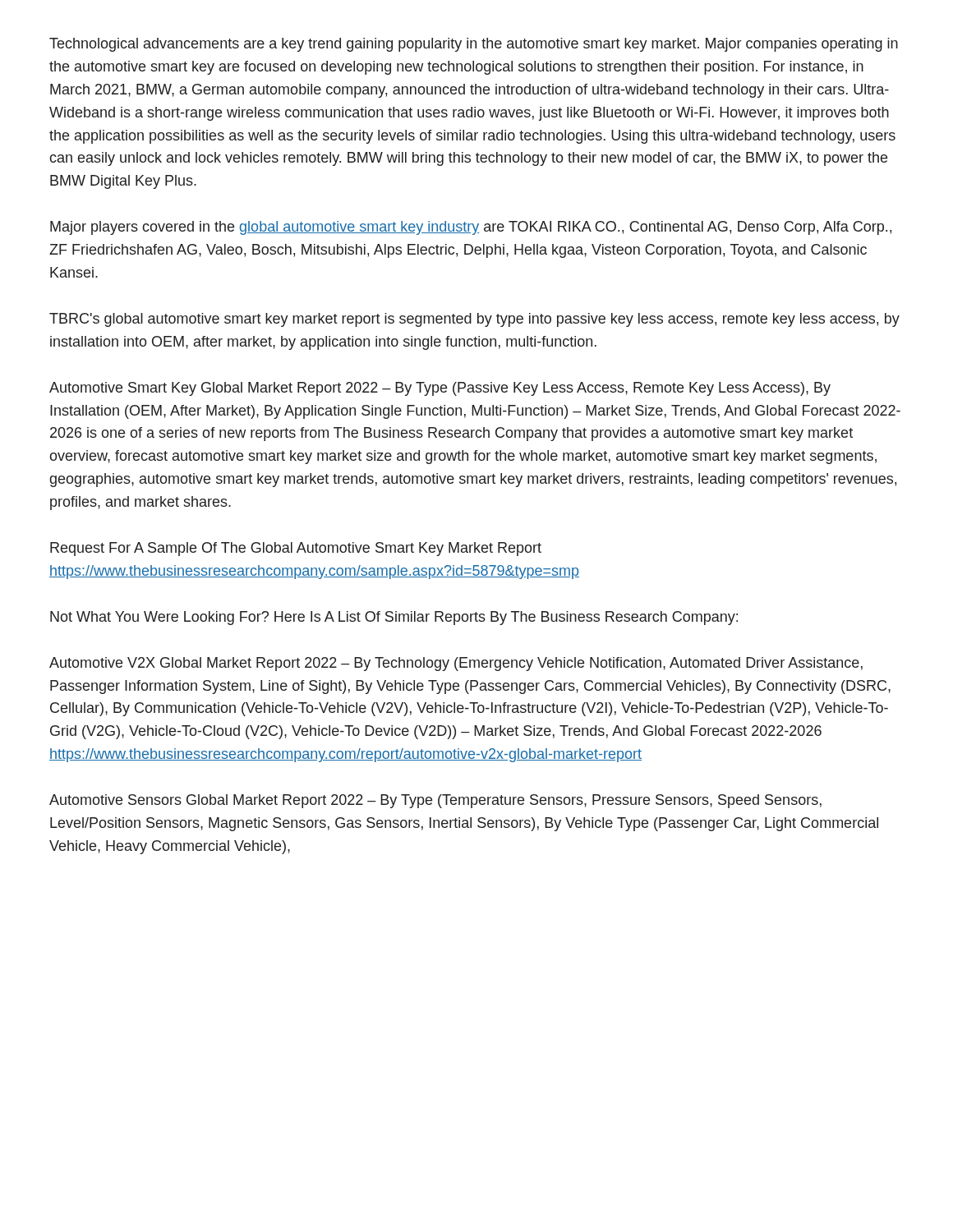Screen dimensions: 1232x953
Task: Select the text block with the text "Automotive V2X Global Market Report"
Action: point(470,708)
